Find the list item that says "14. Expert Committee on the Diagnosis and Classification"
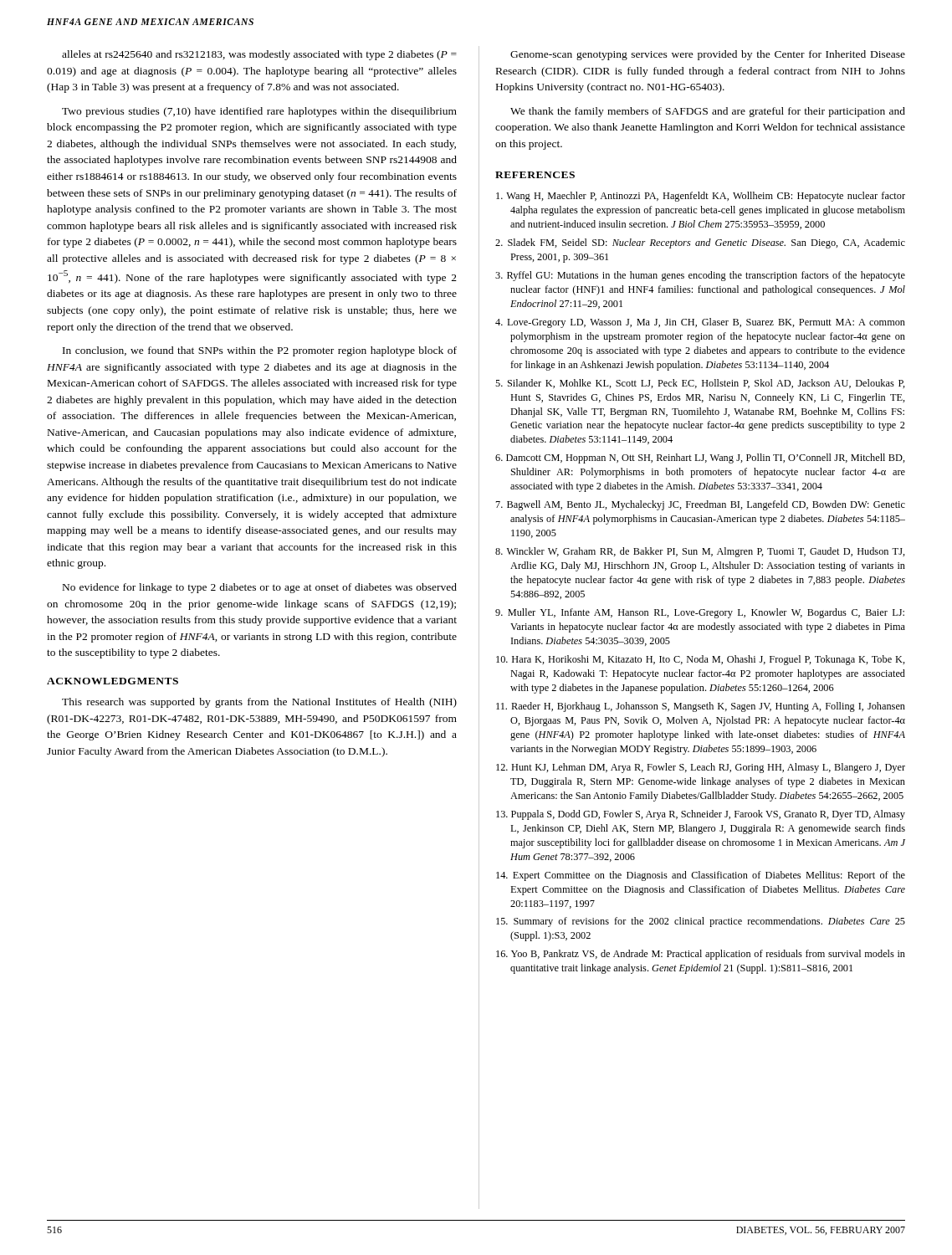The height and width of the screenshot is (1255, 952). [700, 889]
